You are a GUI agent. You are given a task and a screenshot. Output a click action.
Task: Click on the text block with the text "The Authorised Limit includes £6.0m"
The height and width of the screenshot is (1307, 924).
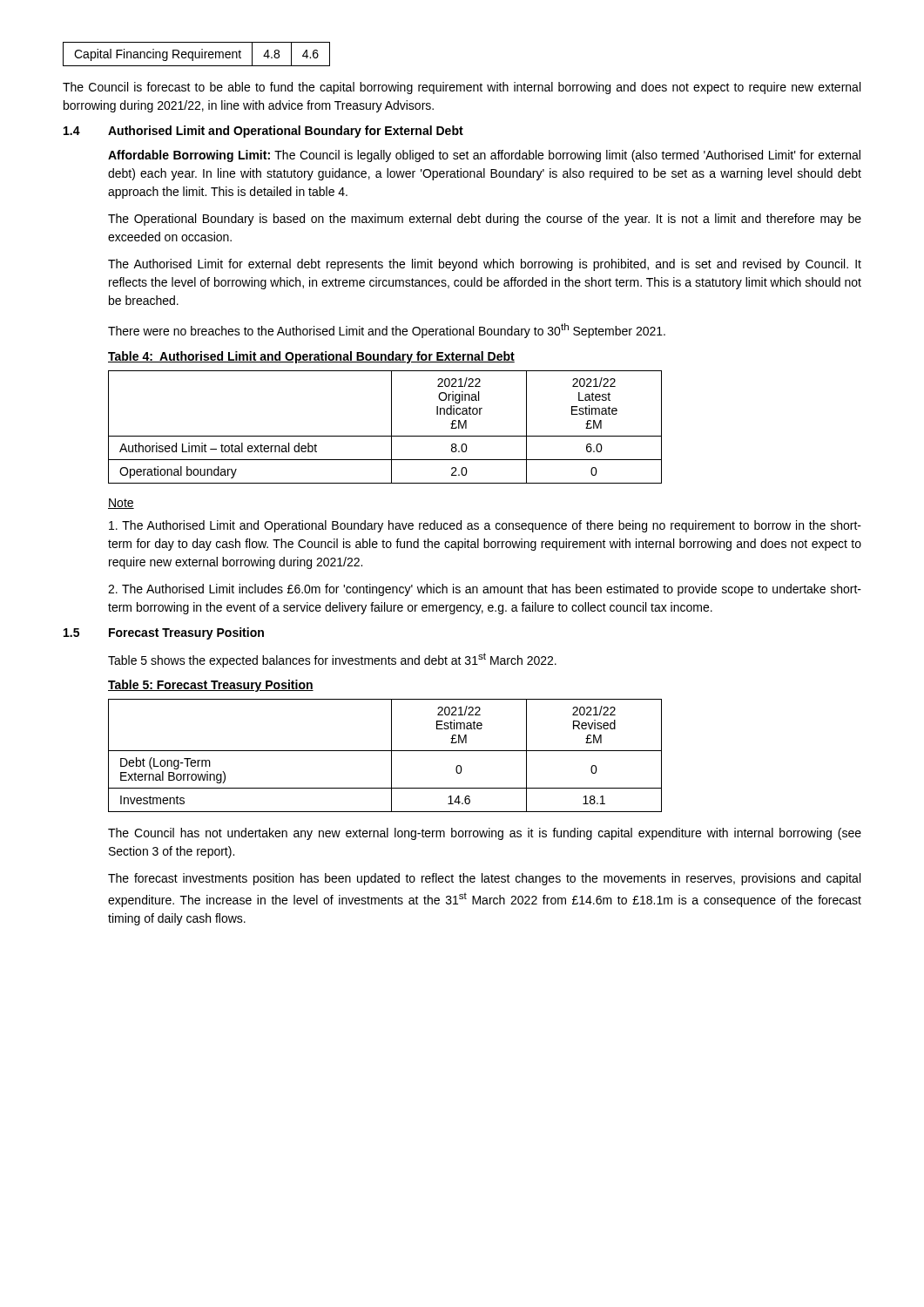[485, 598]
